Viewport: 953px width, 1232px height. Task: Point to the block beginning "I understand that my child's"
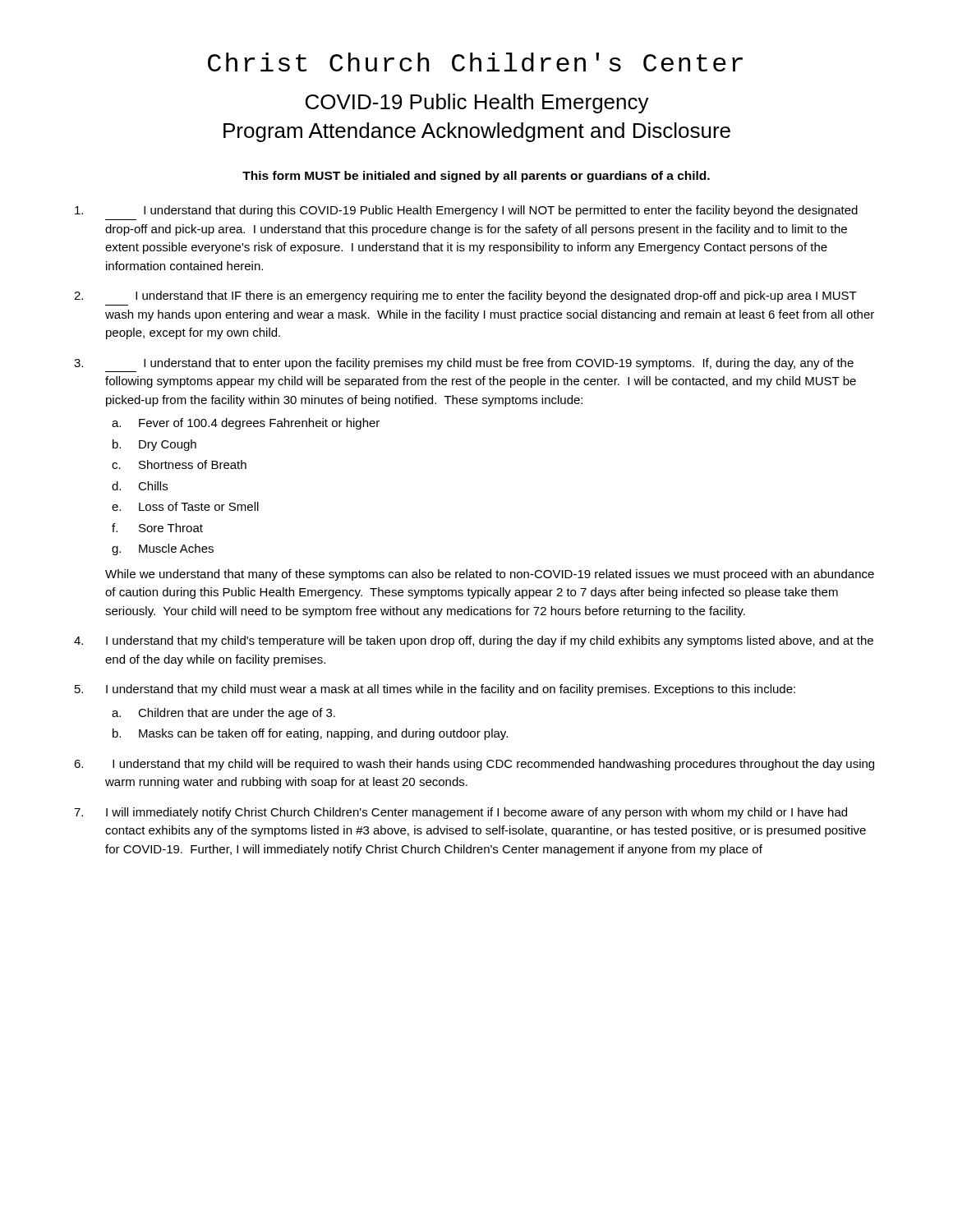point(489,650)
